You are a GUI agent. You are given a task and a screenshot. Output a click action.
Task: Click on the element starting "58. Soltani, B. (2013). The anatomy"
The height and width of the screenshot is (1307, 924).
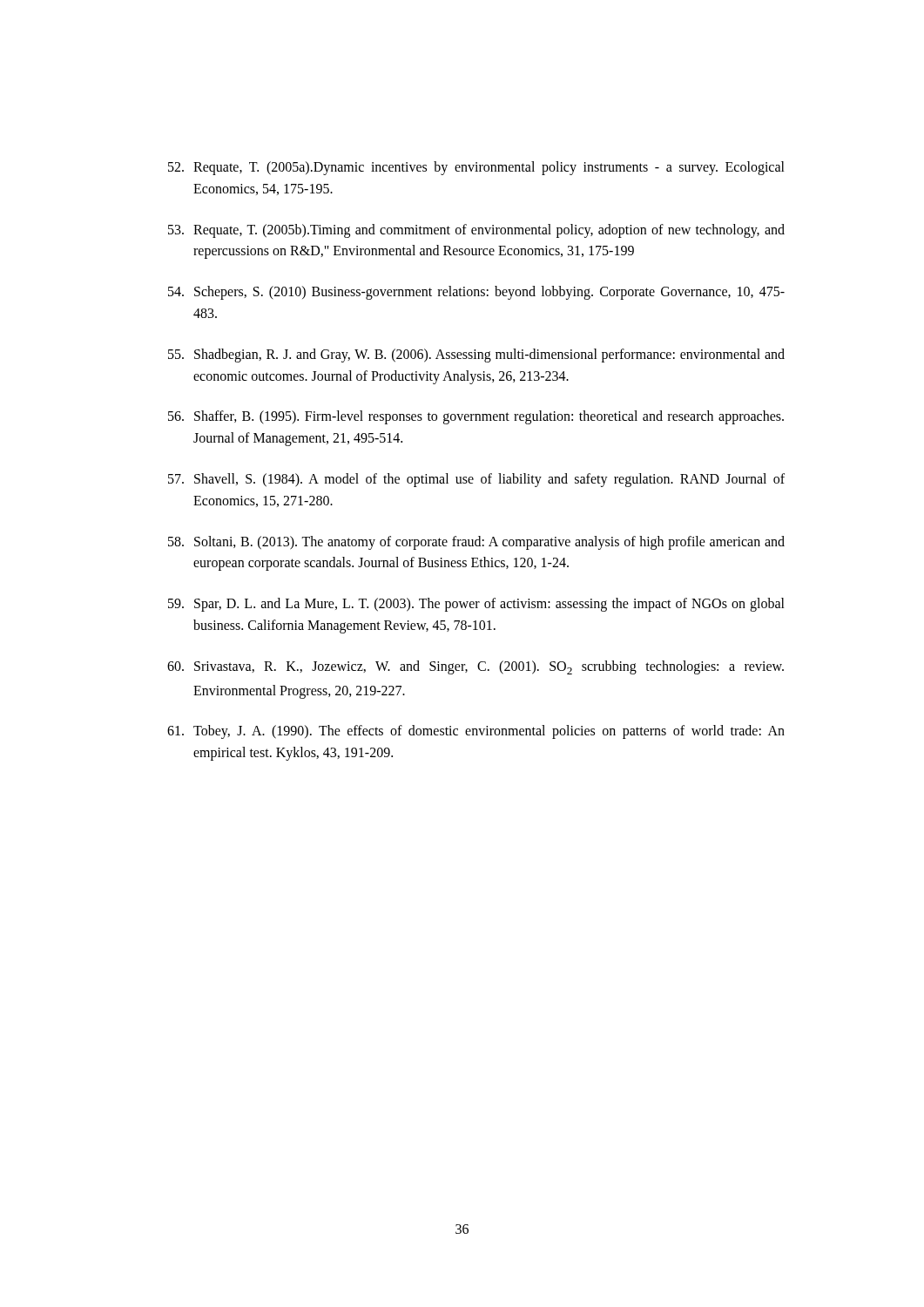click(462, 553)
